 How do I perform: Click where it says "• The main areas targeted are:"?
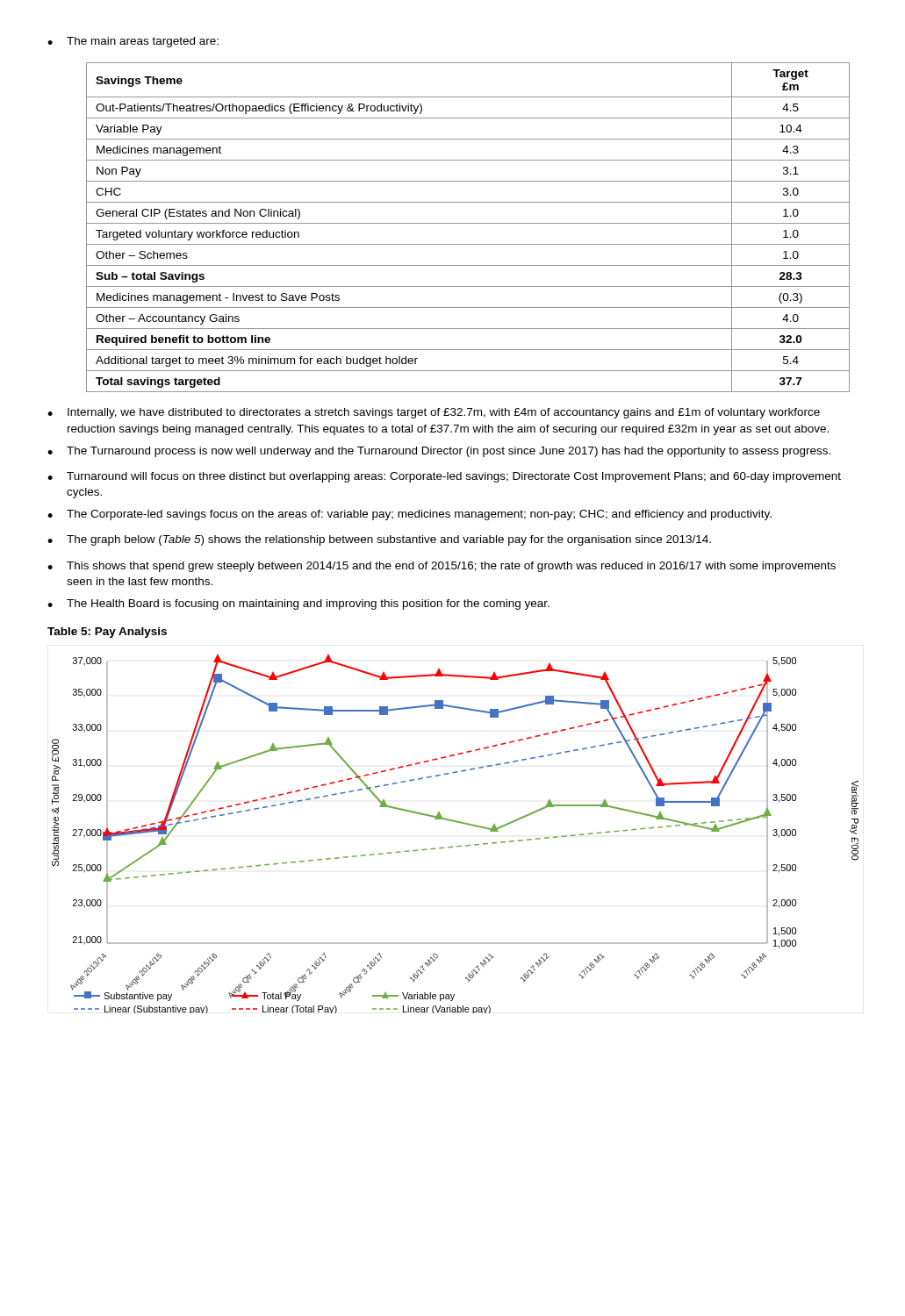click(133, 42)
